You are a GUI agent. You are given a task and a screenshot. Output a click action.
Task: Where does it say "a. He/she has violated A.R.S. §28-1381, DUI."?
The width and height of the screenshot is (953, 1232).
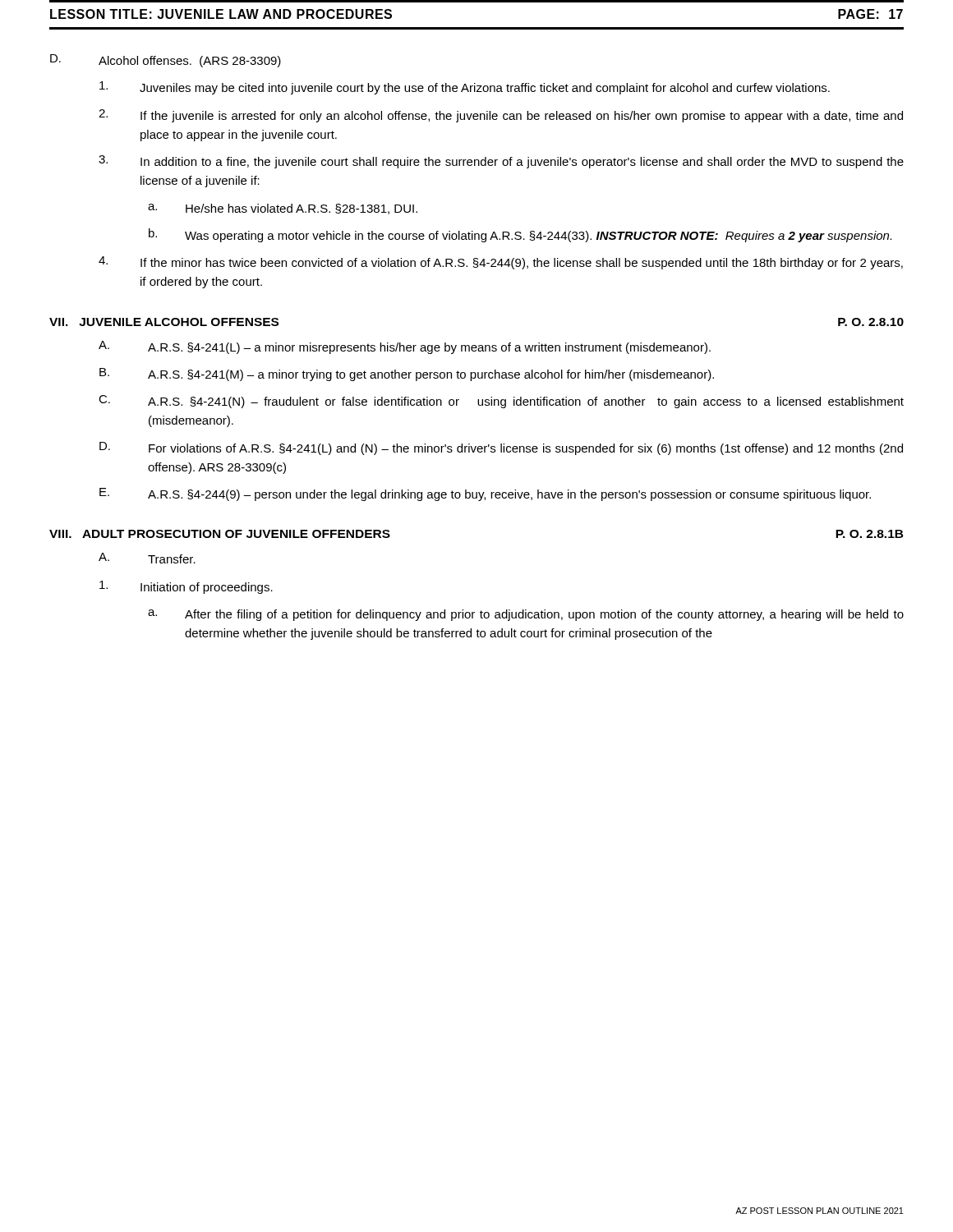pyautogui.click(x=283, y=209)
